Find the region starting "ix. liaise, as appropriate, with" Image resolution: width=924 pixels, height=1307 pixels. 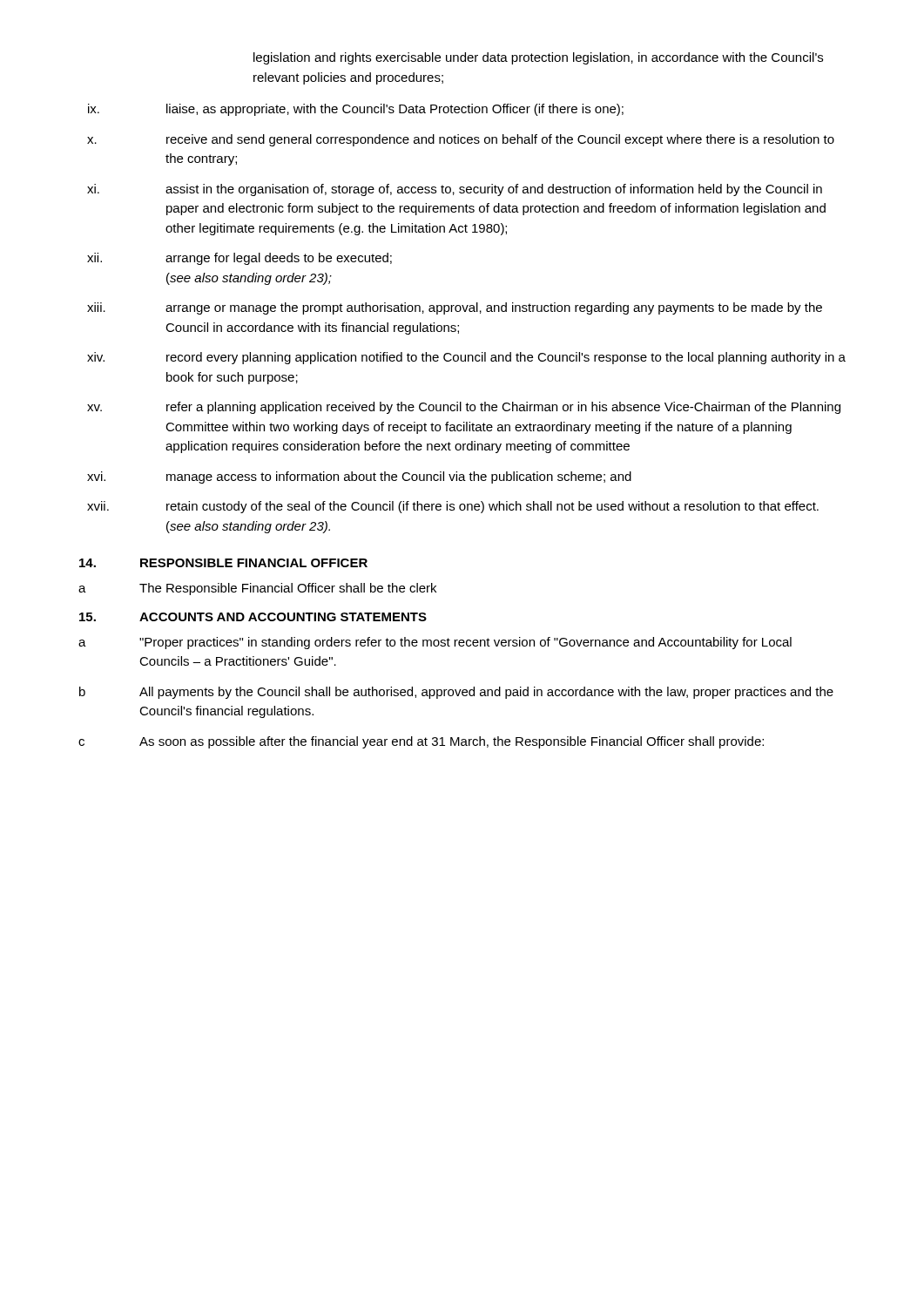(462, 109)
